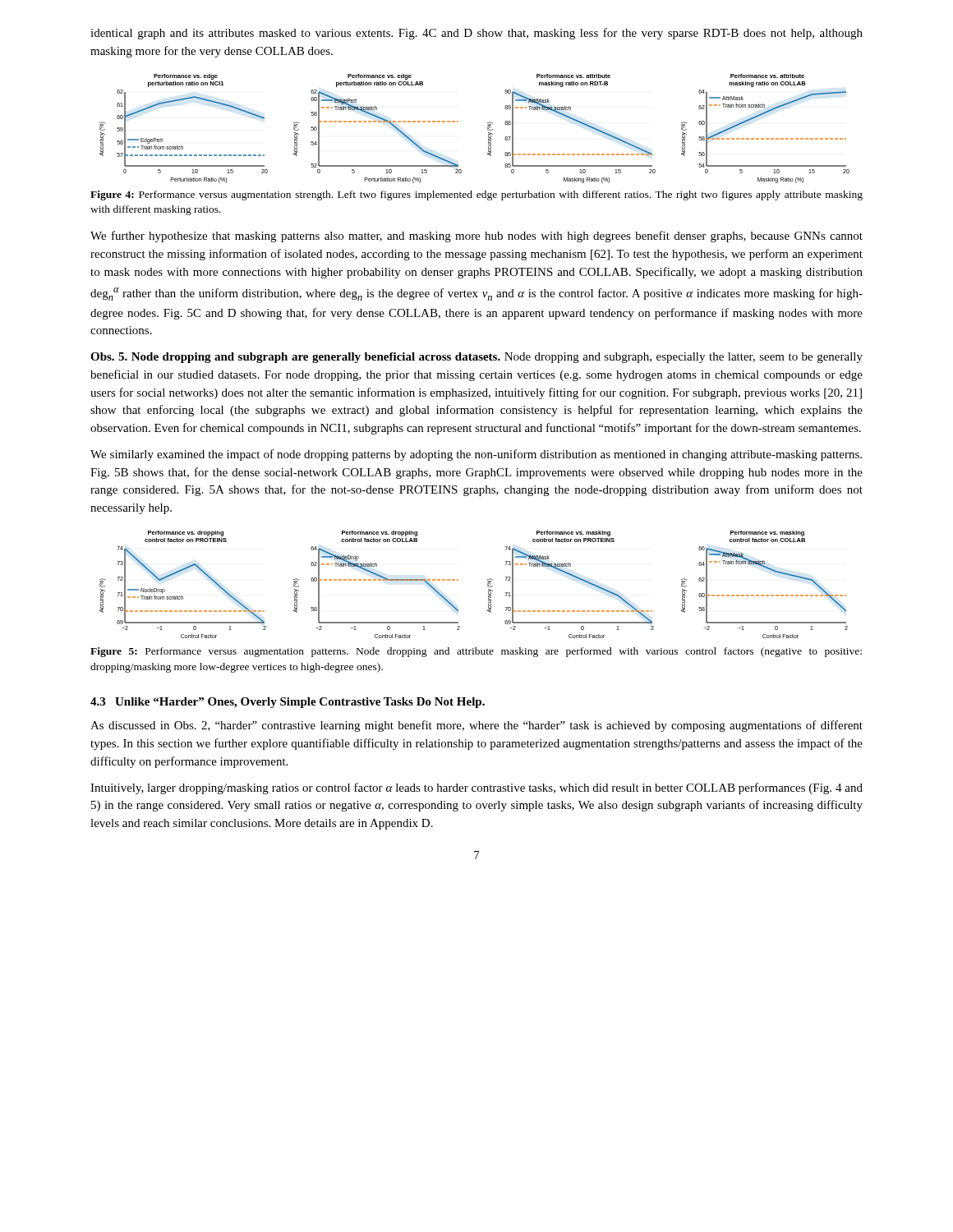Find the text block that reads "We further hypothesize that masking patterns also matter,"
This screenshot has width=953, height=1232.
point(476,284)
